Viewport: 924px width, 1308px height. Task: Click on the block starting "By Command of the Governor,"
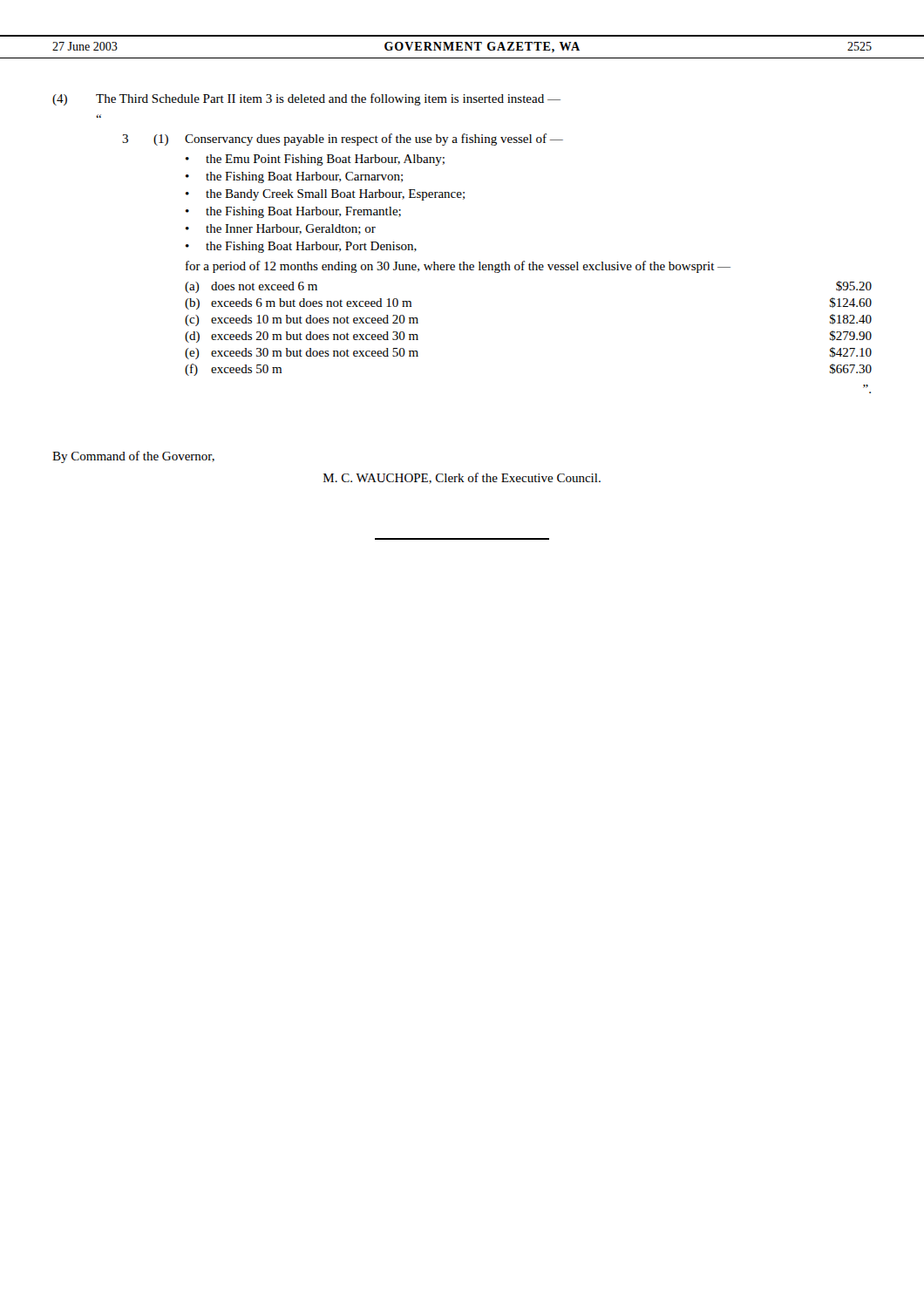click(x=134, y=456)
